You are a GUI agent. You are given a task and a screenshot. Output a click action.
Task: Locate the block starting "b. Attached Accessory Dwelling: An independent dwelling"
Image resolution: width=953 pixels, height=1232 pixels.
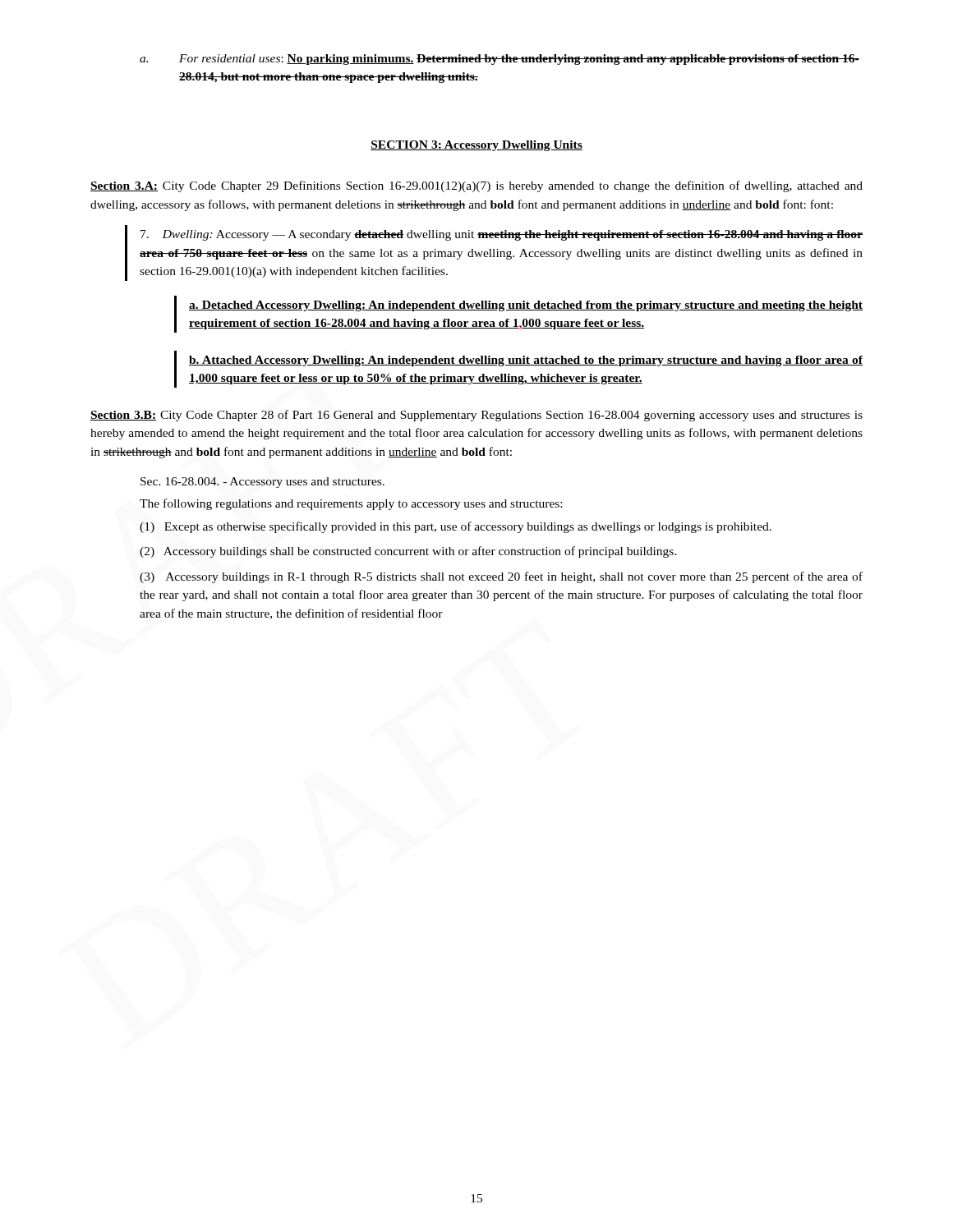[526, 369]
